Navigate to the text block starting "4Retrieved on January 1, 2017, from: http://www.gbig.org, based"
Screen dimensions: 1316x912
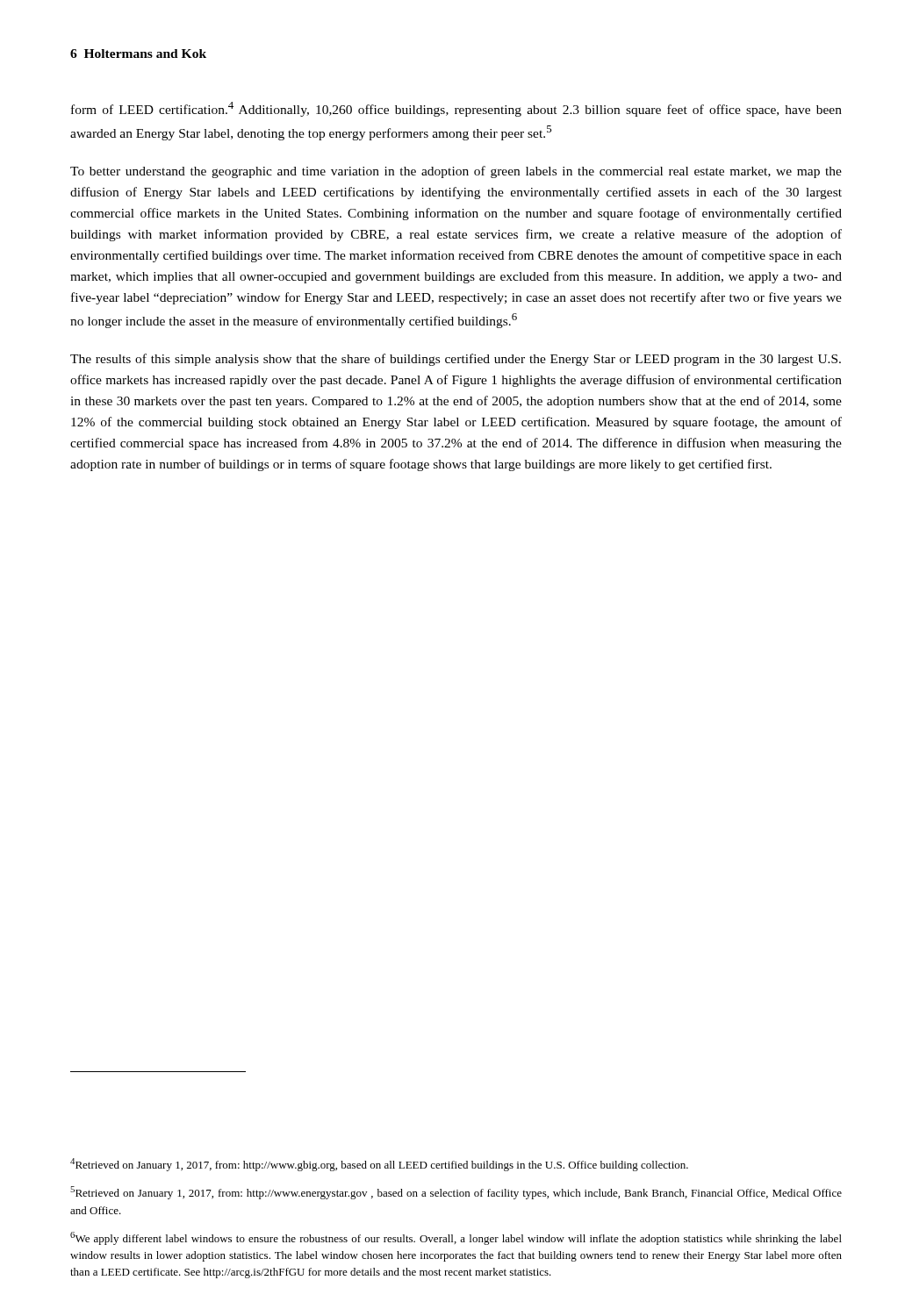379,1163
